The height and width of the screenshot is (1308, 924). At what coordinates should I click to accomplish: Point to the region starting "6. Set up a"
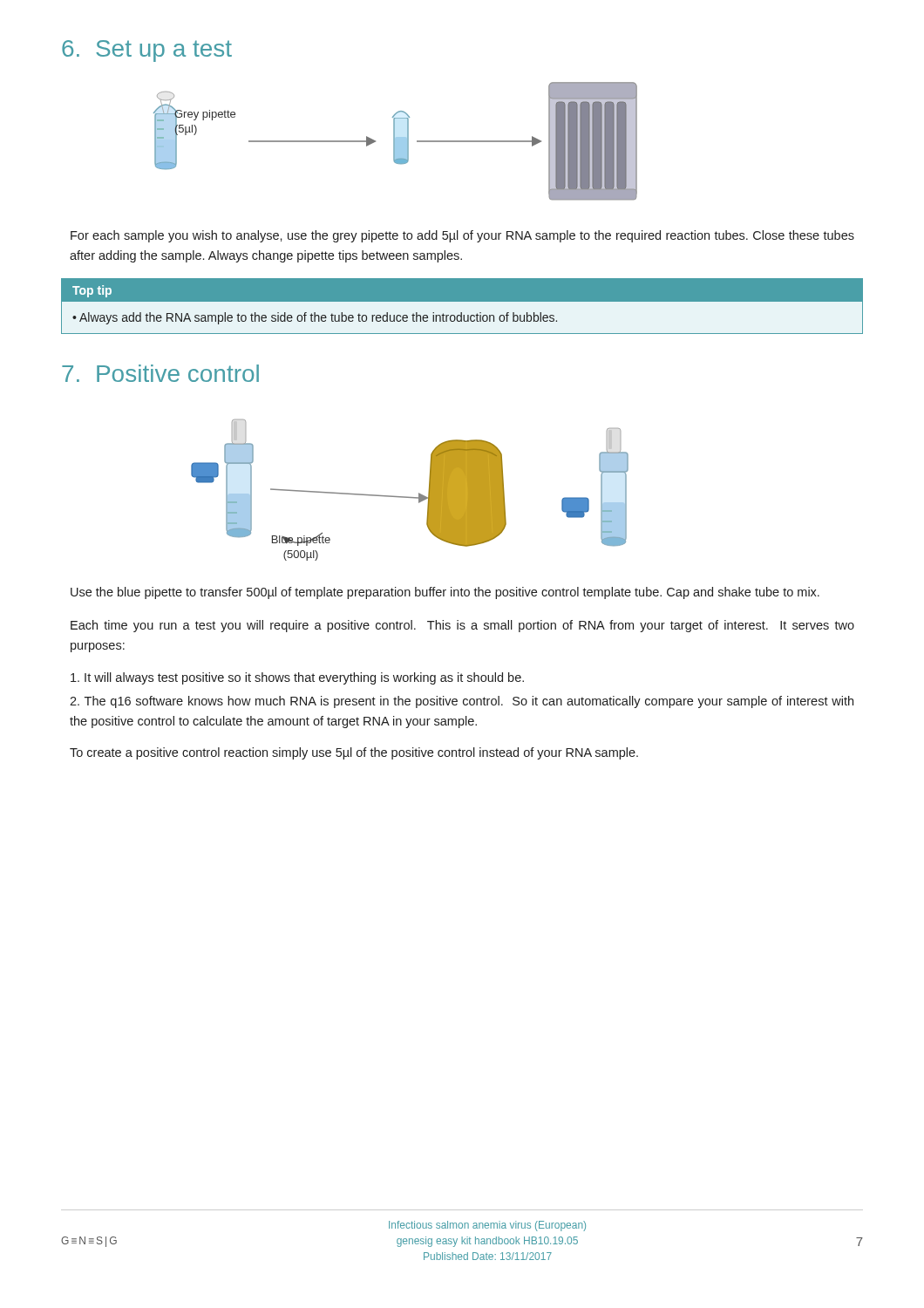147,48
